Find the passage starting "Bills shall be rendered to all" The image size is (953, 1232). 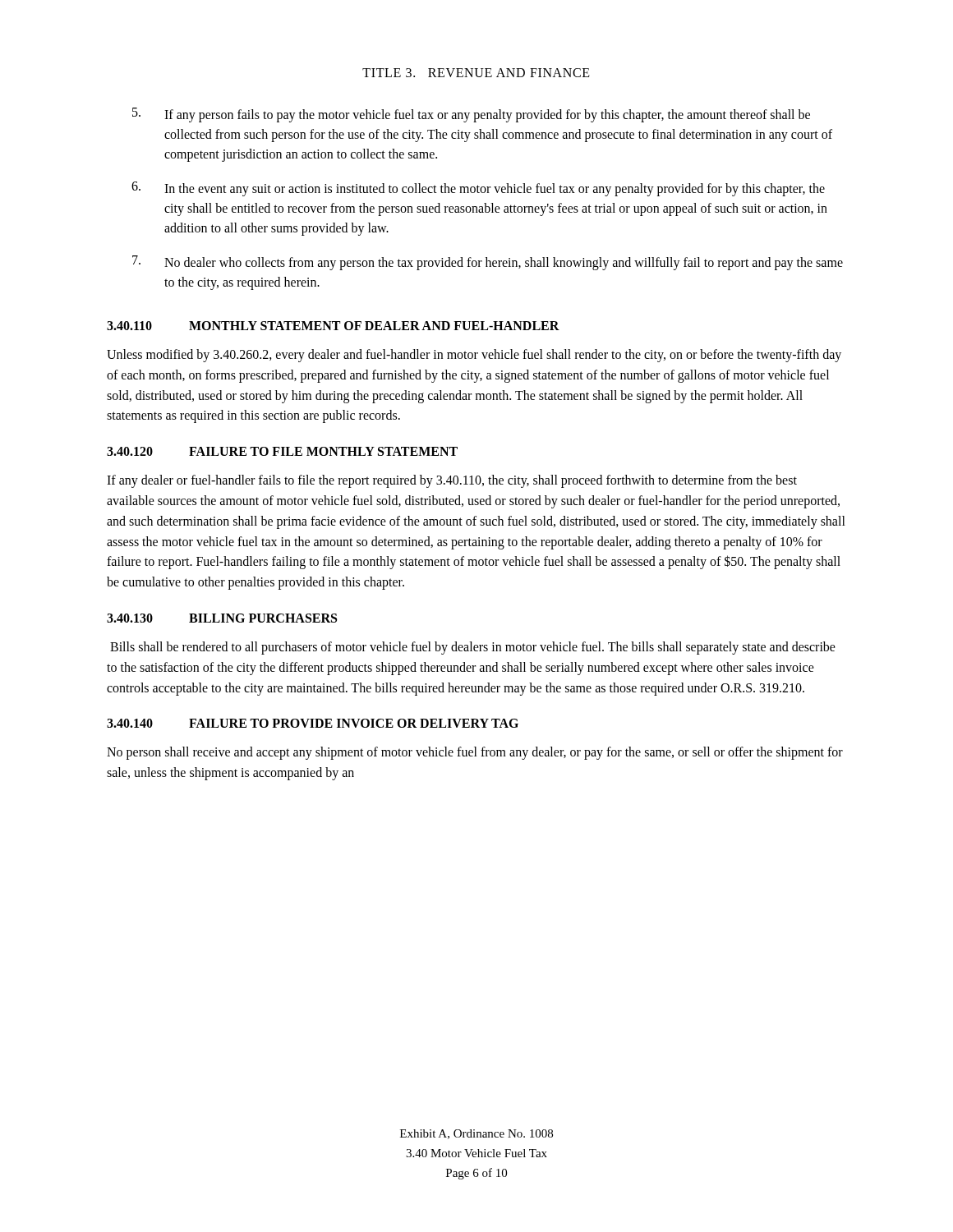pos(471,667)
